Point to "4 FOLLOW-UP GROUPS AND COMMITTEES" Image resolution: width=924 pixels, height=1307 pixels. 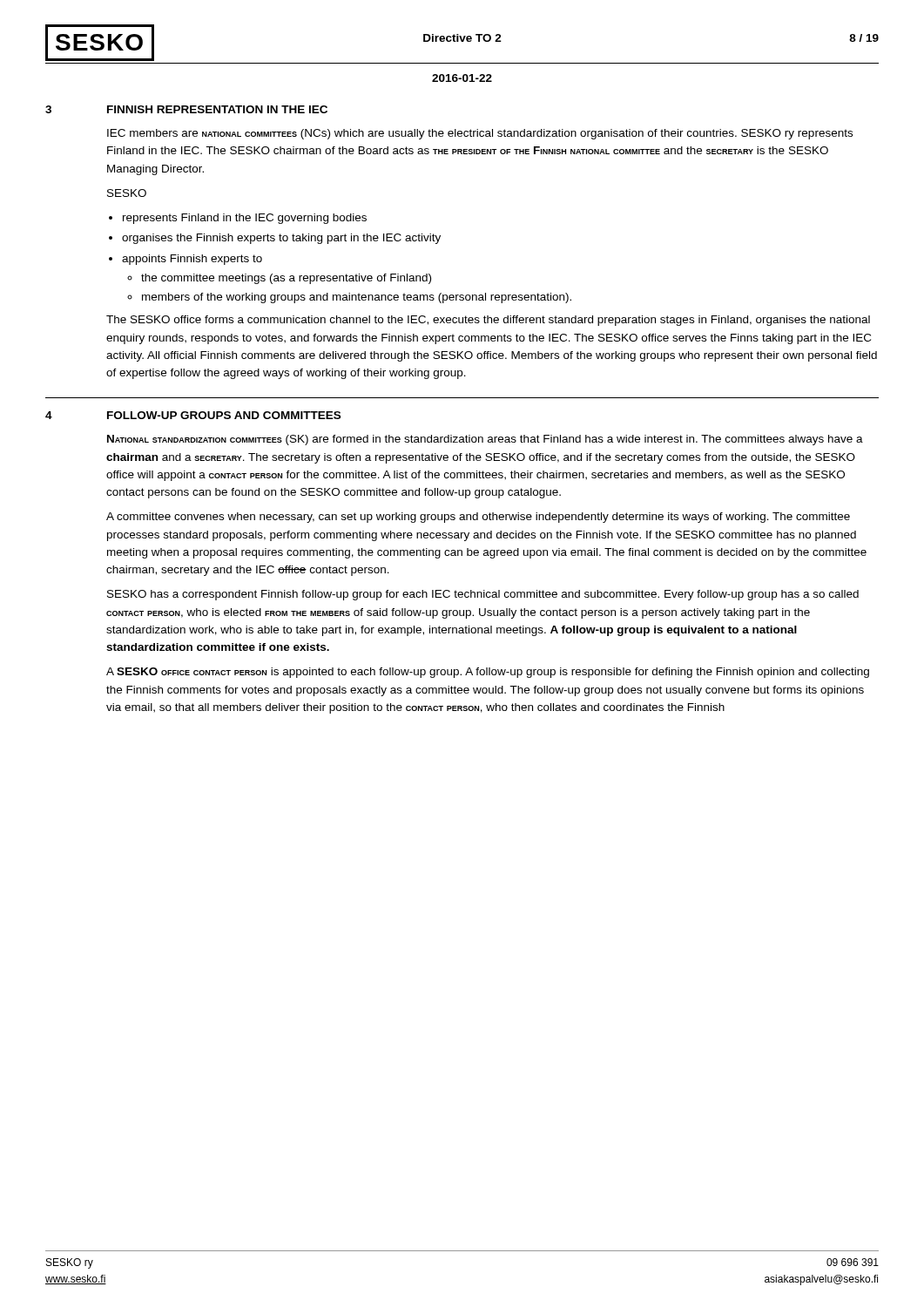(193, 415)
